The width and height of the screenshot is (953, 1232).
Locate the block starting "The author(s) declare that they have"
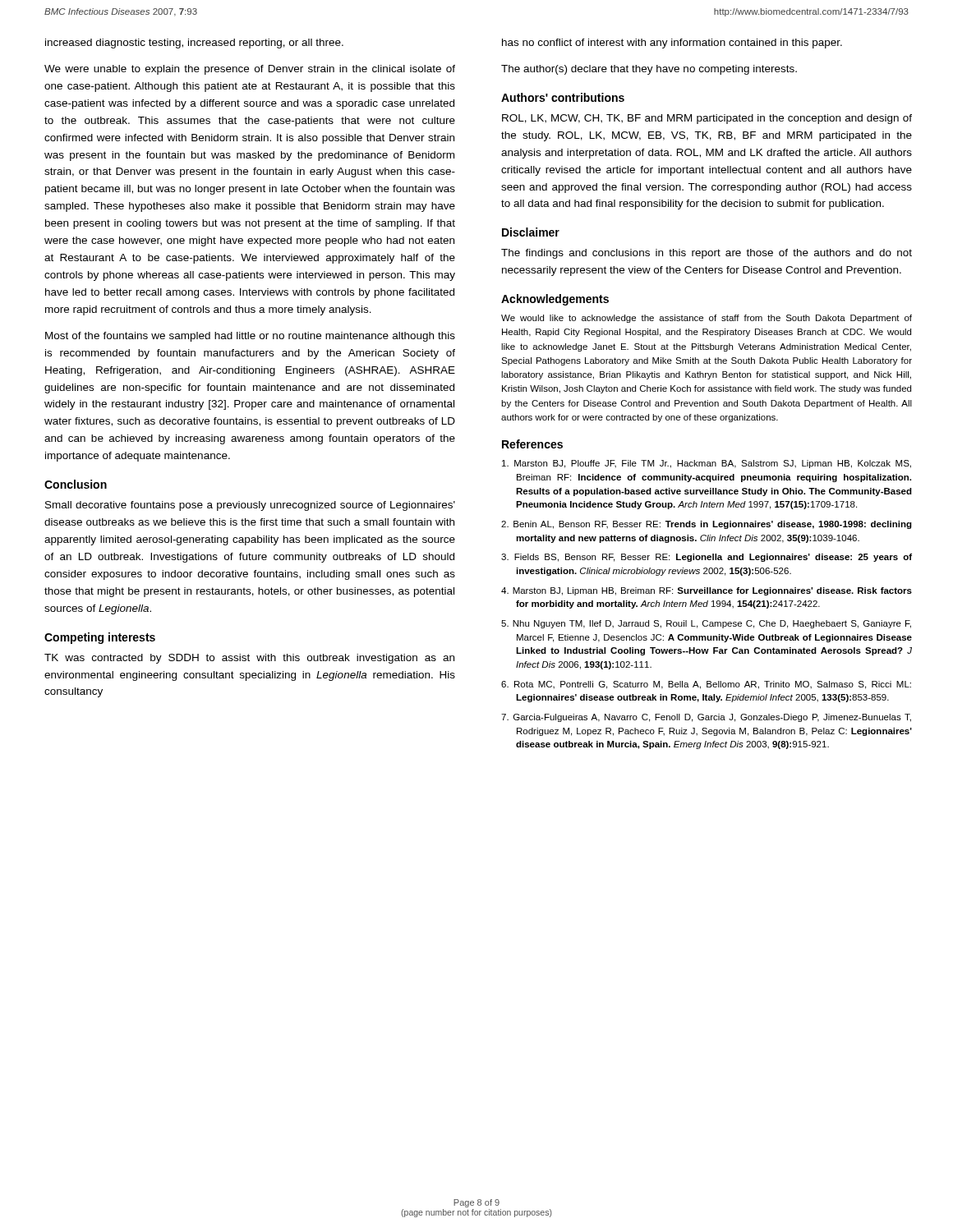pos(707,69)
